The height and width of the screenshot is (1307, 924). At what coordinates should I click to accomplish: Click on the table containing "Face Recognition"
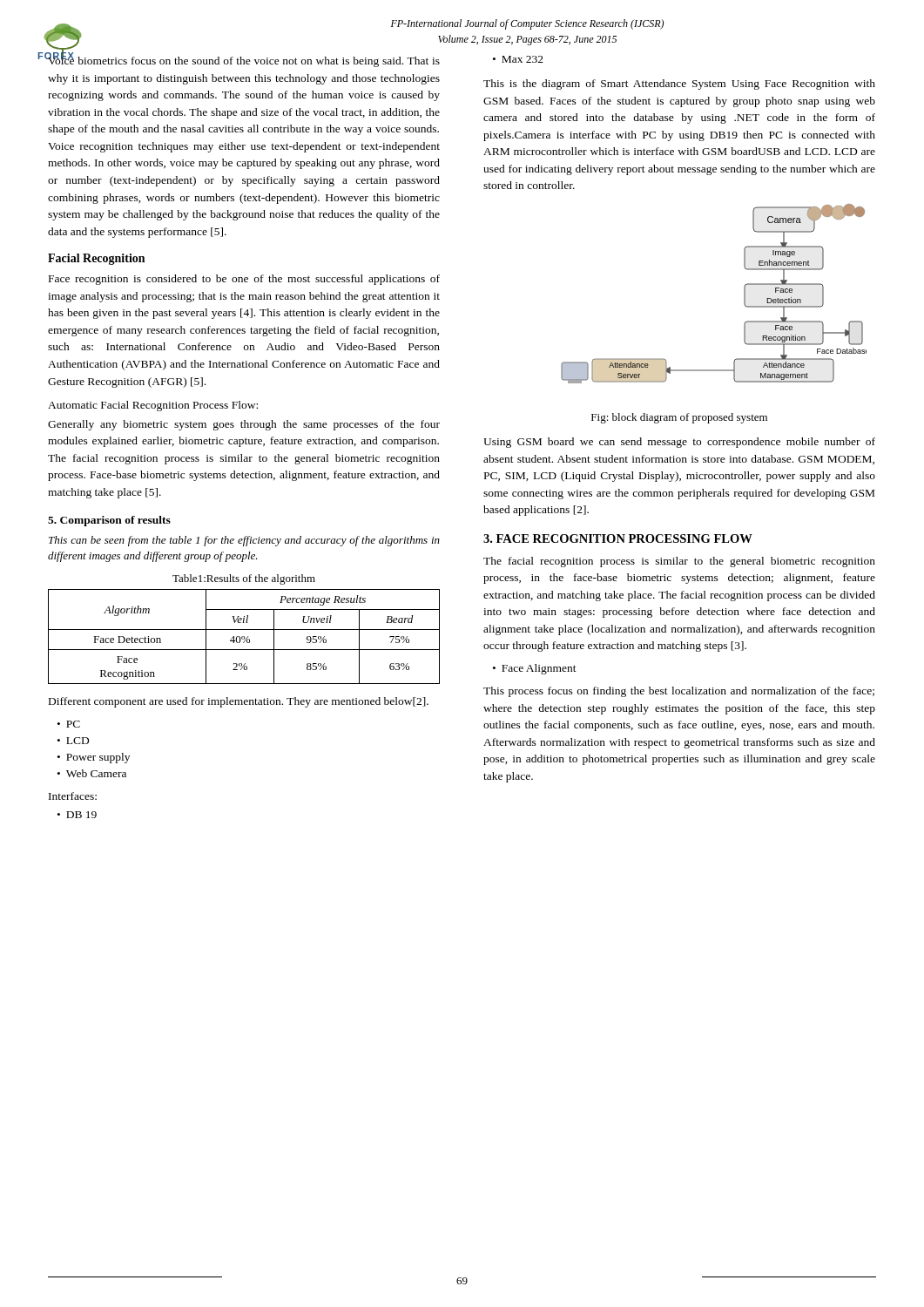click(x=244, y=637)
